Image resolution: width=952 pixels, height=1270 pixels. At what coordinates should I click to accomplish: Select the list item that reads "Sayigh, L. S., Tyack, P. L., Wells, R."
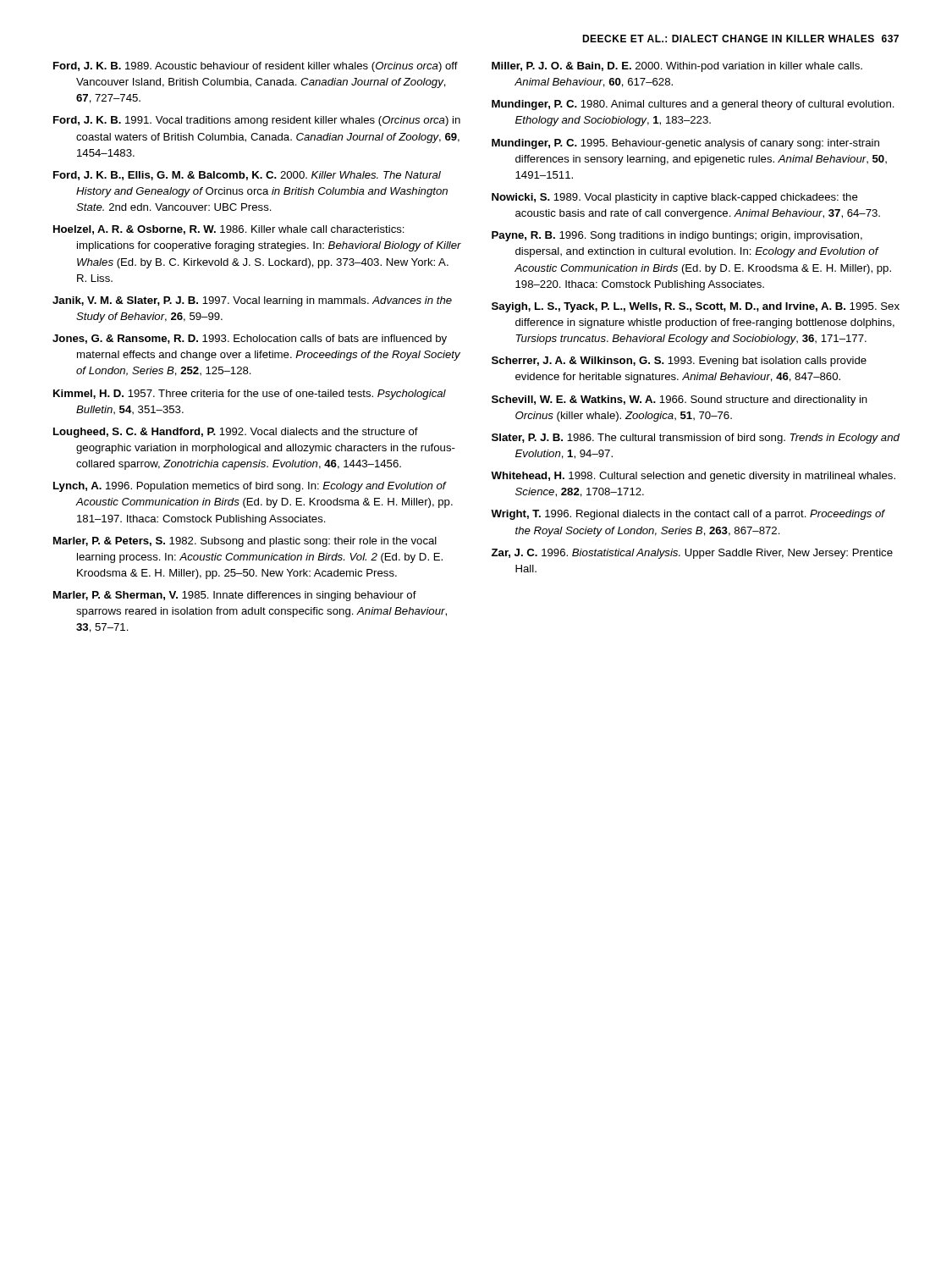[x=695, y=322]
